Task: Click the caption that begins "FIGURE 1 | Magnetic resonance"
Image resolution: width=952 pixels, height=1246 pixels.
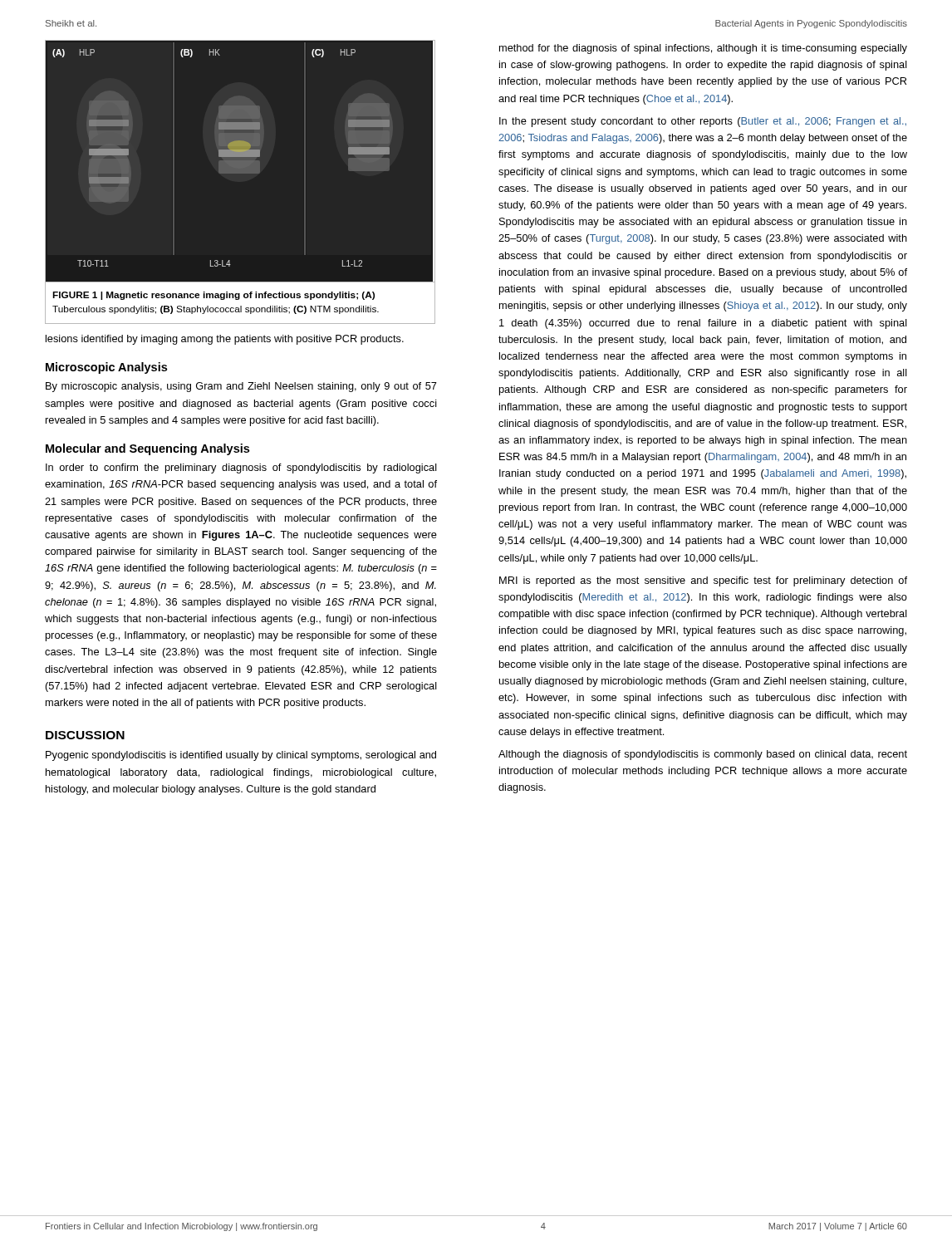Action: (216, 302)
